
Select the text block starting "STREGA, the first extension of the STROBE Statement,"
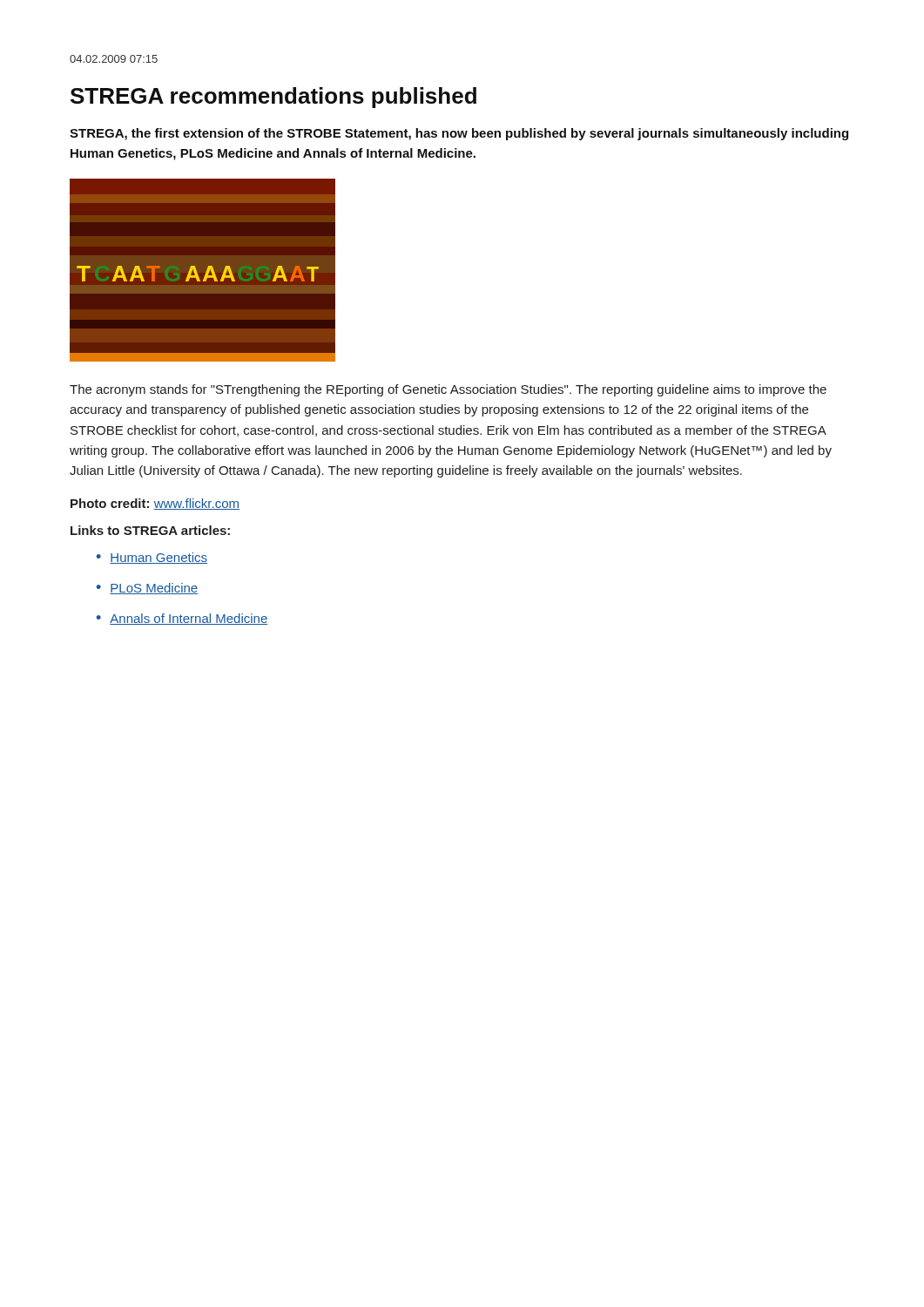[459, 143]
